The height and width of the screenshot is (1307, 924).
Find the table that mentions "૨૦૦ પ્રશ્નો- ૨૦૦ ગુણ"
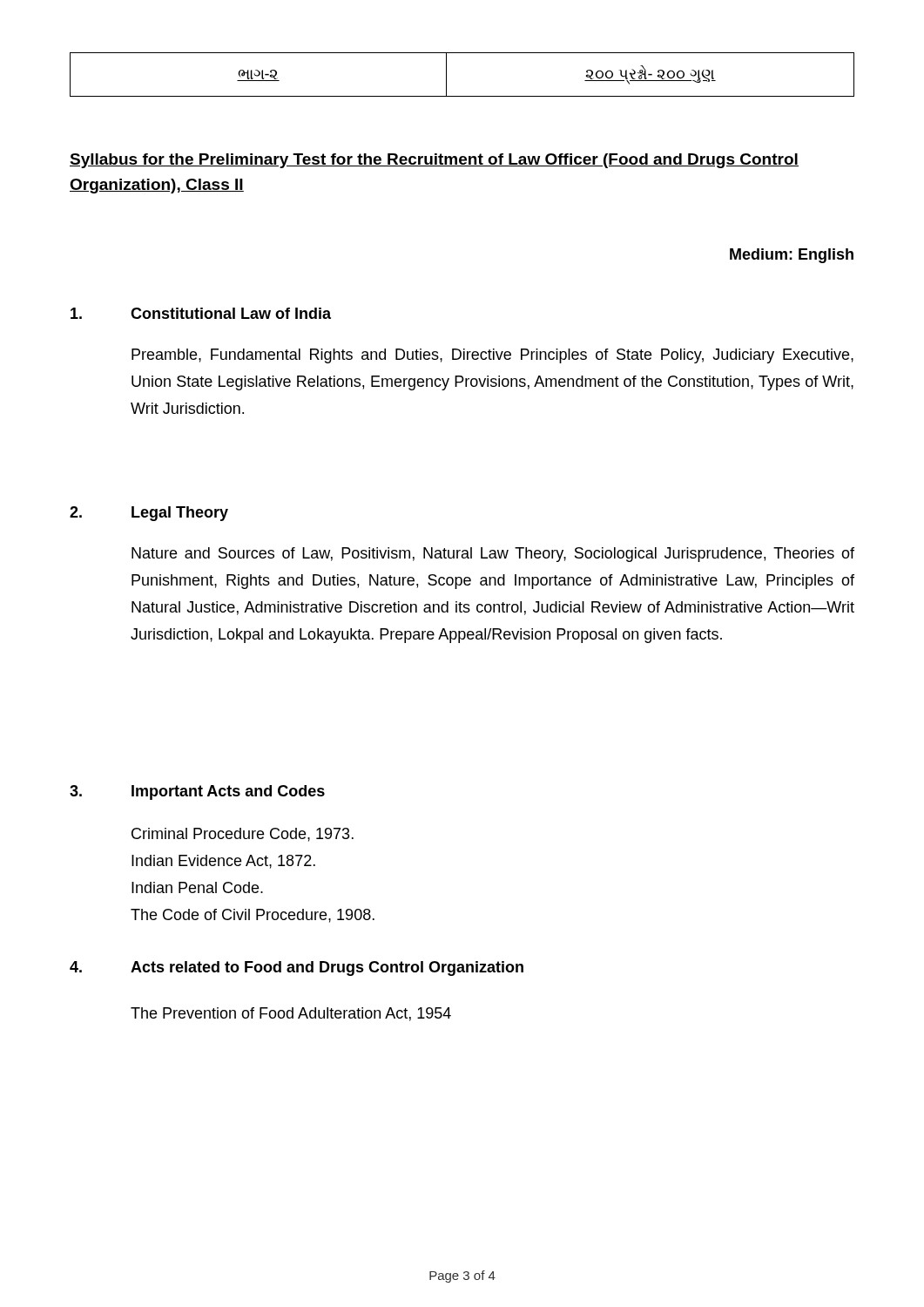pyautogui.click(x=462, y=74)
